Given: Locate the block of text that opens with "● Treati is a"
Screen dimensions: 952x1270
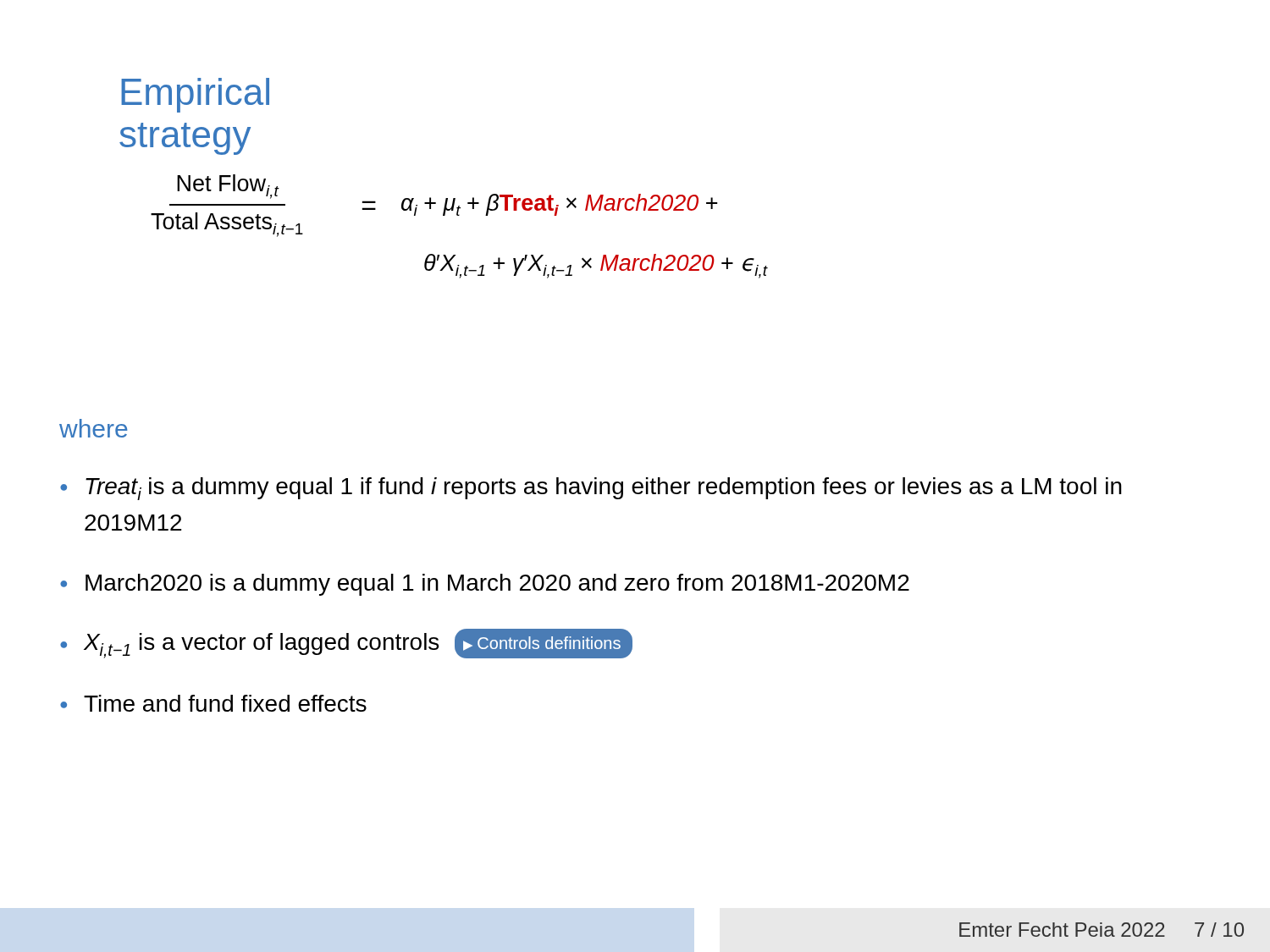Looking at the screenshot, I should (x=591, y=489).
